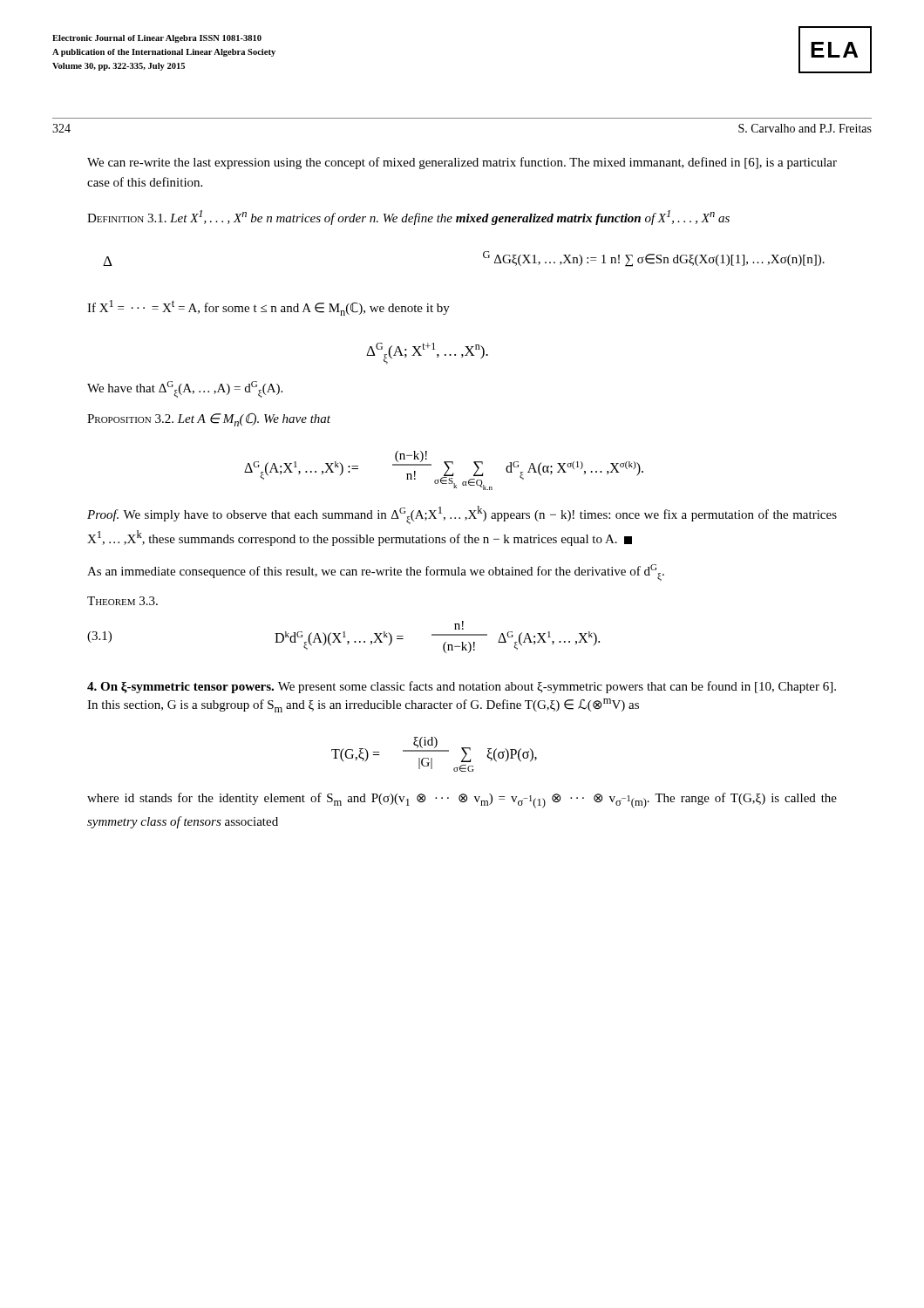Click the section header that begins "Definition 3.1. Let X1,"
The height and width of the screenshot is (1308, 924).
pos(409,216)
